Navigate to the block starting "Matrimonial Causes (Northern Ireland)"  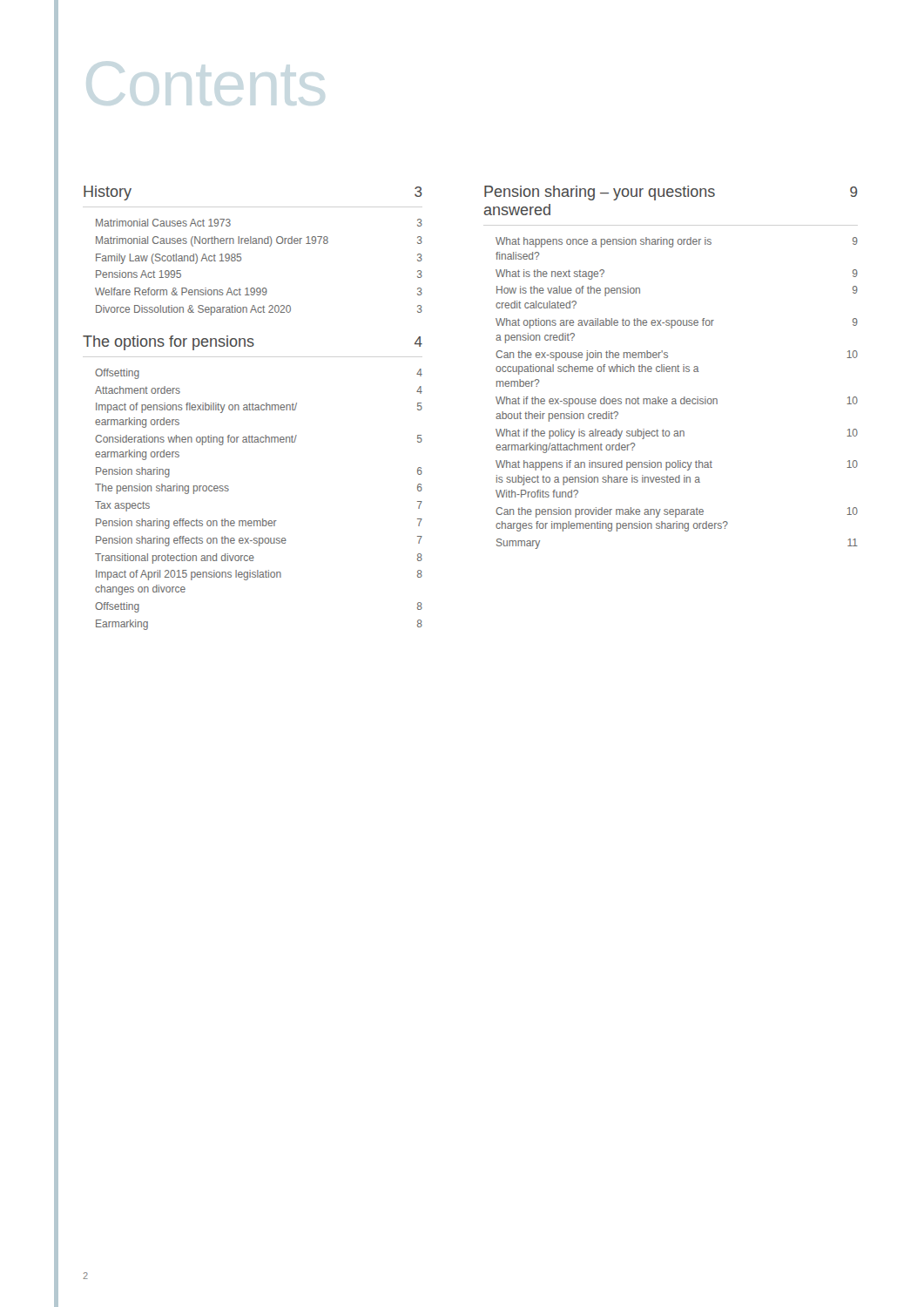[x=259, y=241]
